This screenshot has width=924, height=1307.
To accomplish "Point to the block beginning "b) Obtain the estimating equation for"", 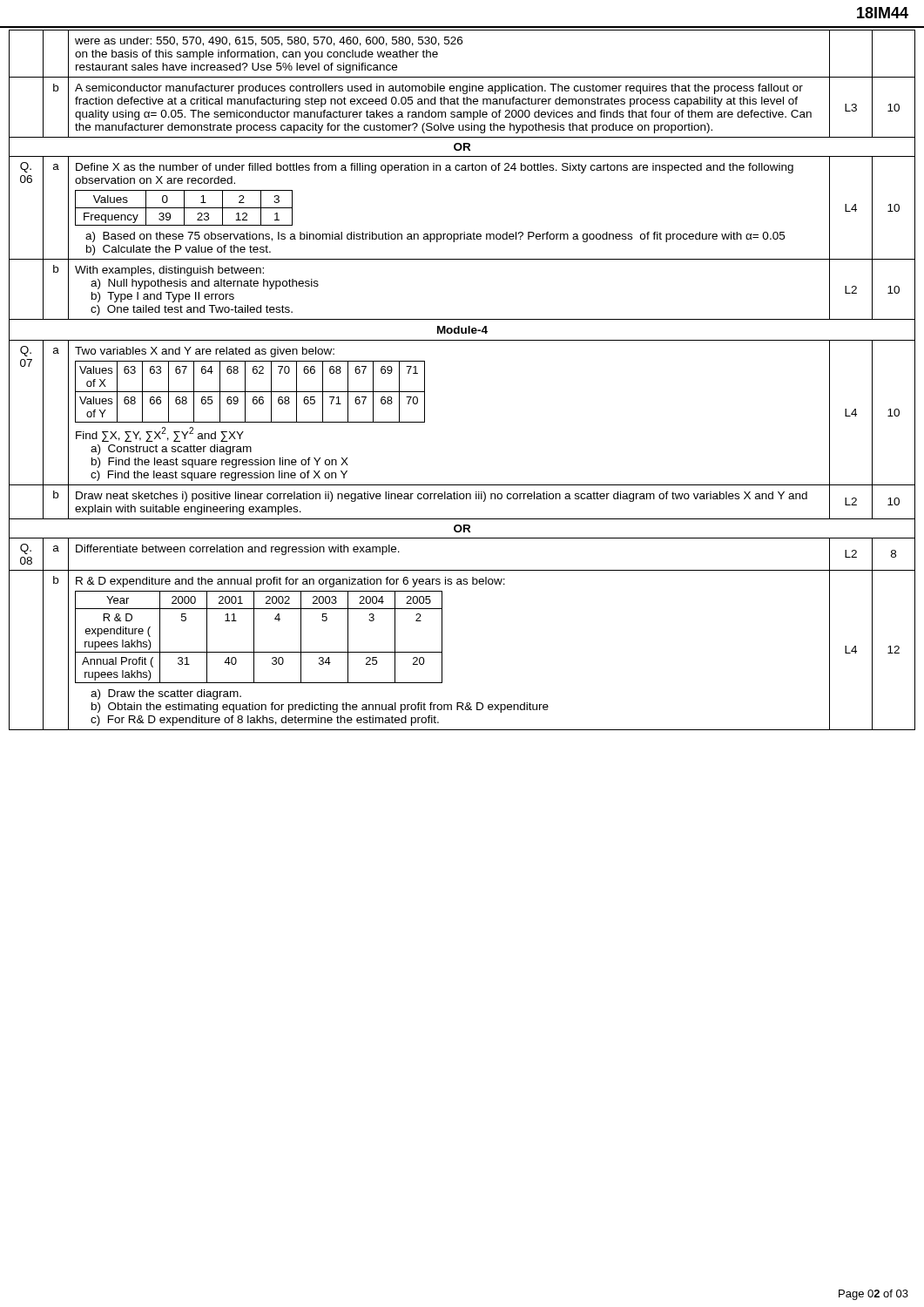I will [320, 706].
